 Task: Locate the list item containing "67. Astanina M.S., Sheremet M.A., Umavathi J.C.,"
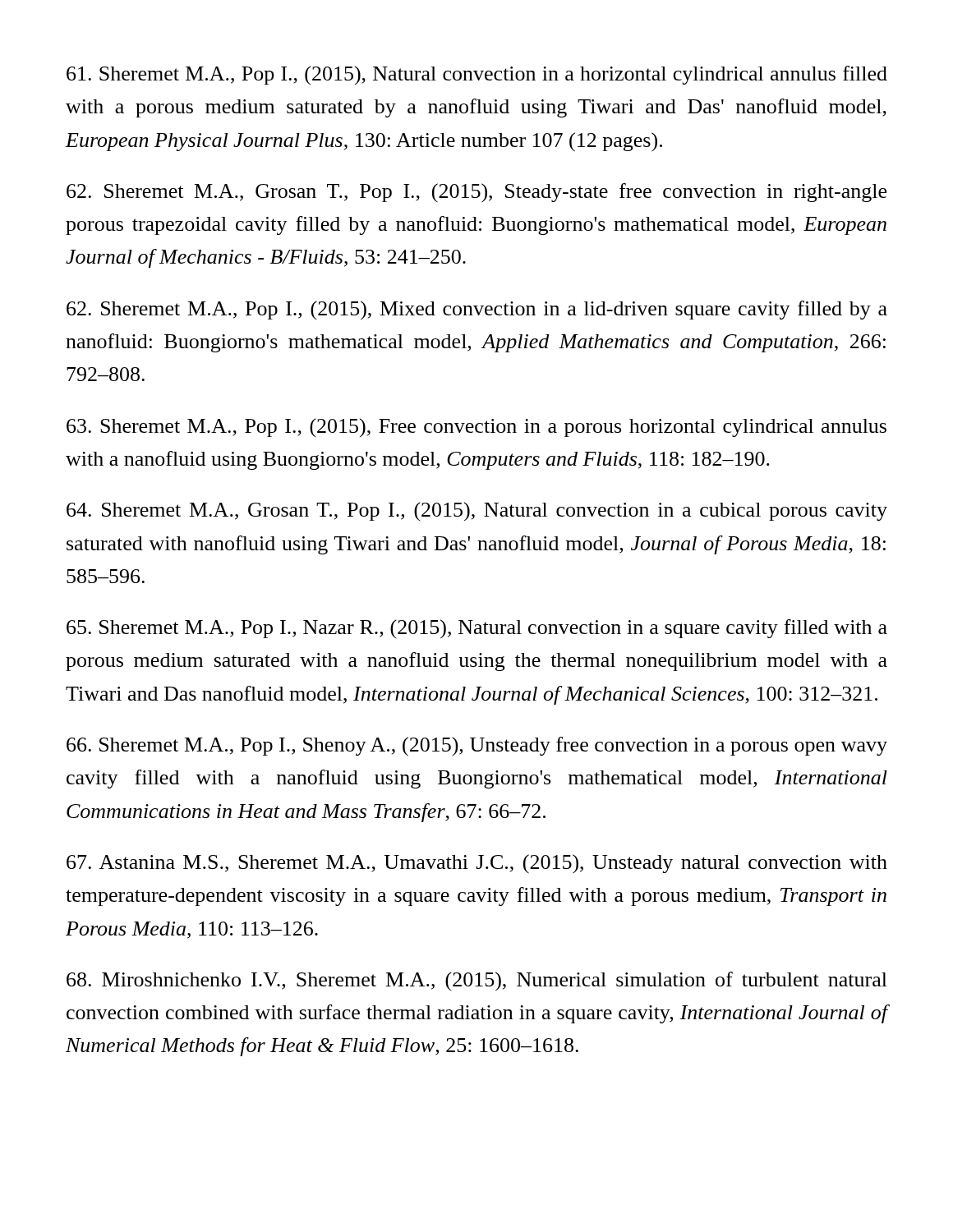click(476, 895)
